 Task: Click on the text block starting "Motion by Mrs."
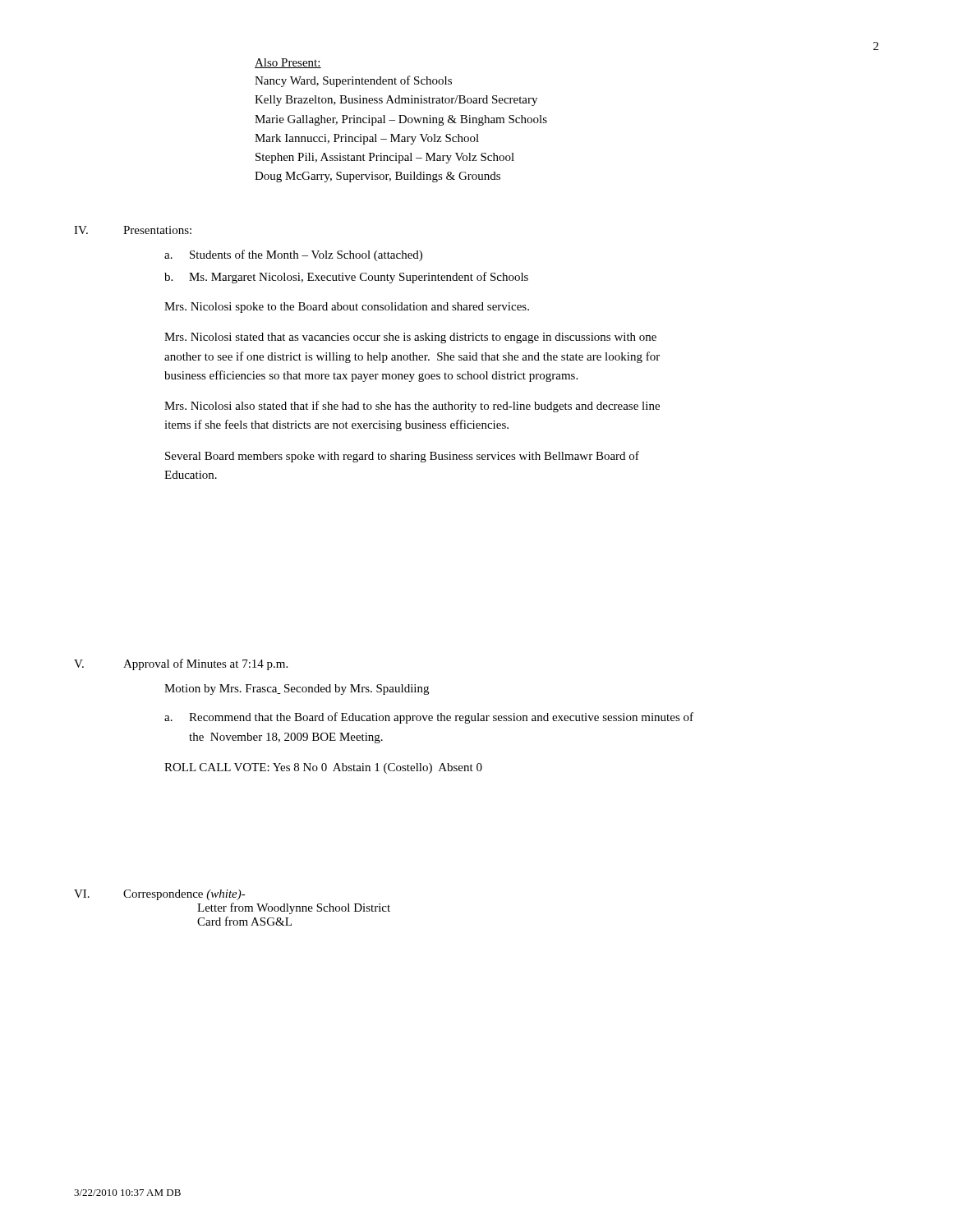(297, 688)
